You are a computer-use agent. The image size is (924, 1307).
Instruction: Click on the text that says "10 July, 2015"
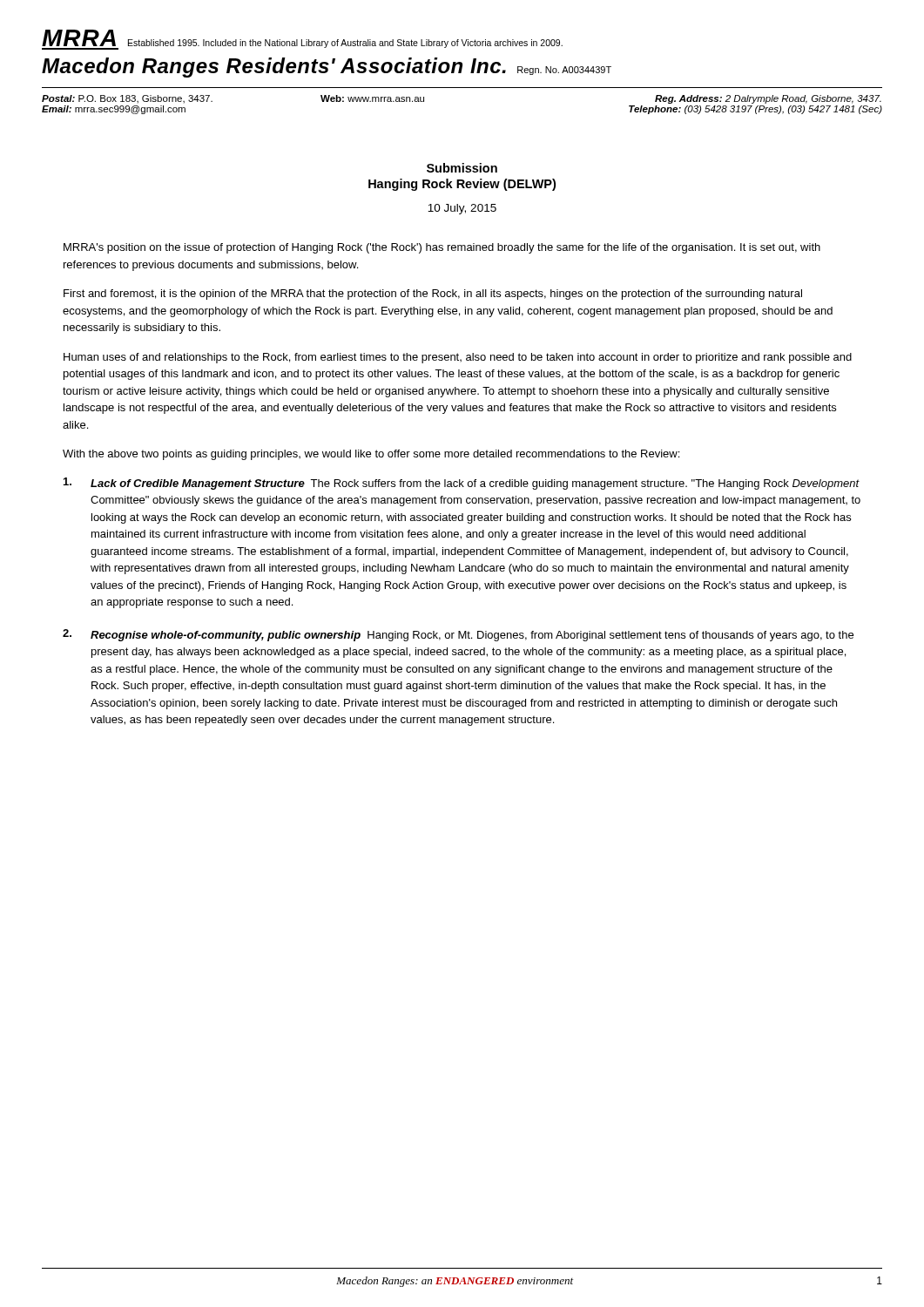click(x=462, y=208)
